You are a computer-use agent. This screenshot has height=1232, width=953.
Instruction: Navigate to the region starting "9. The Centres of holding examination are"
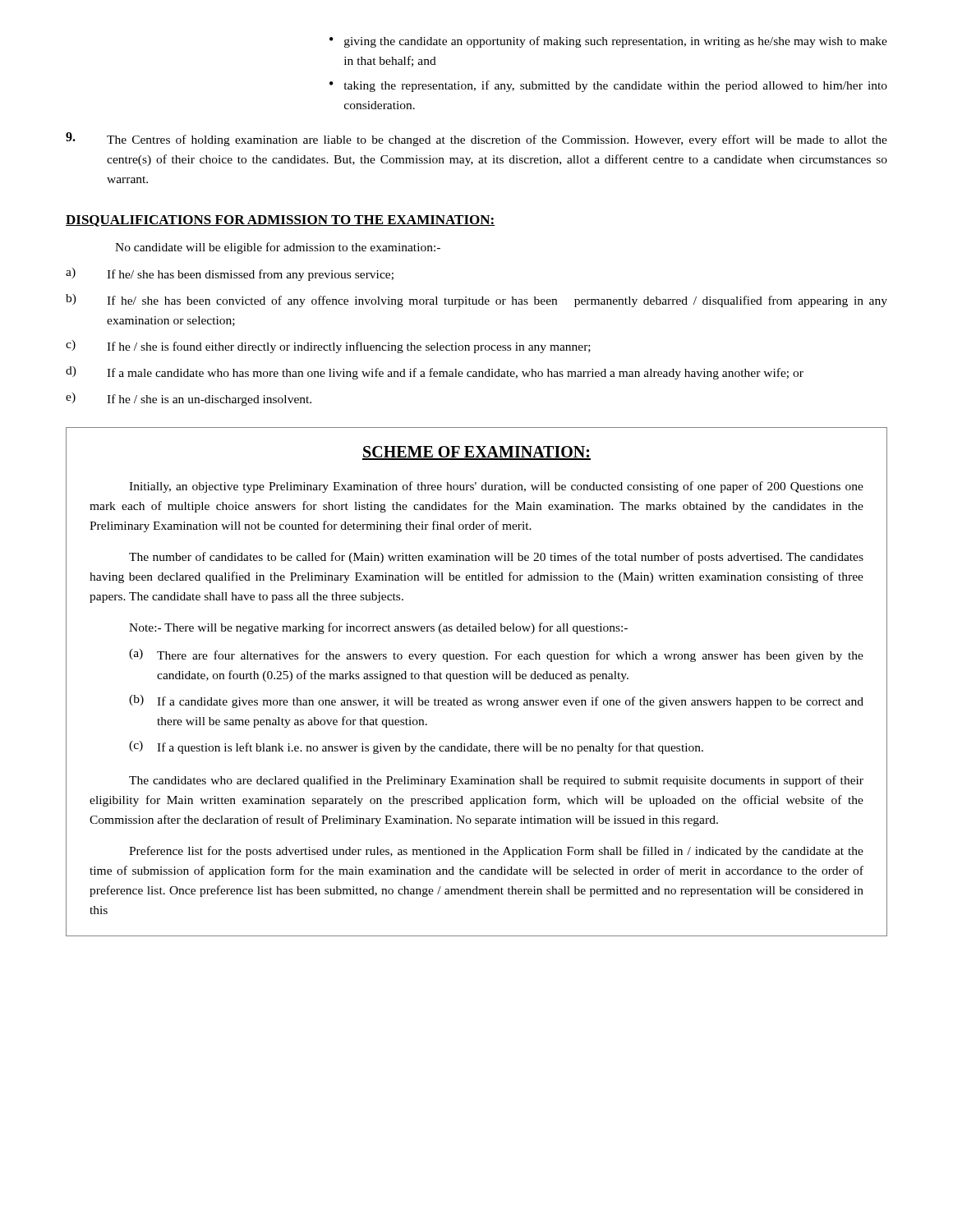pyautogui.click(x=476, y=159)
